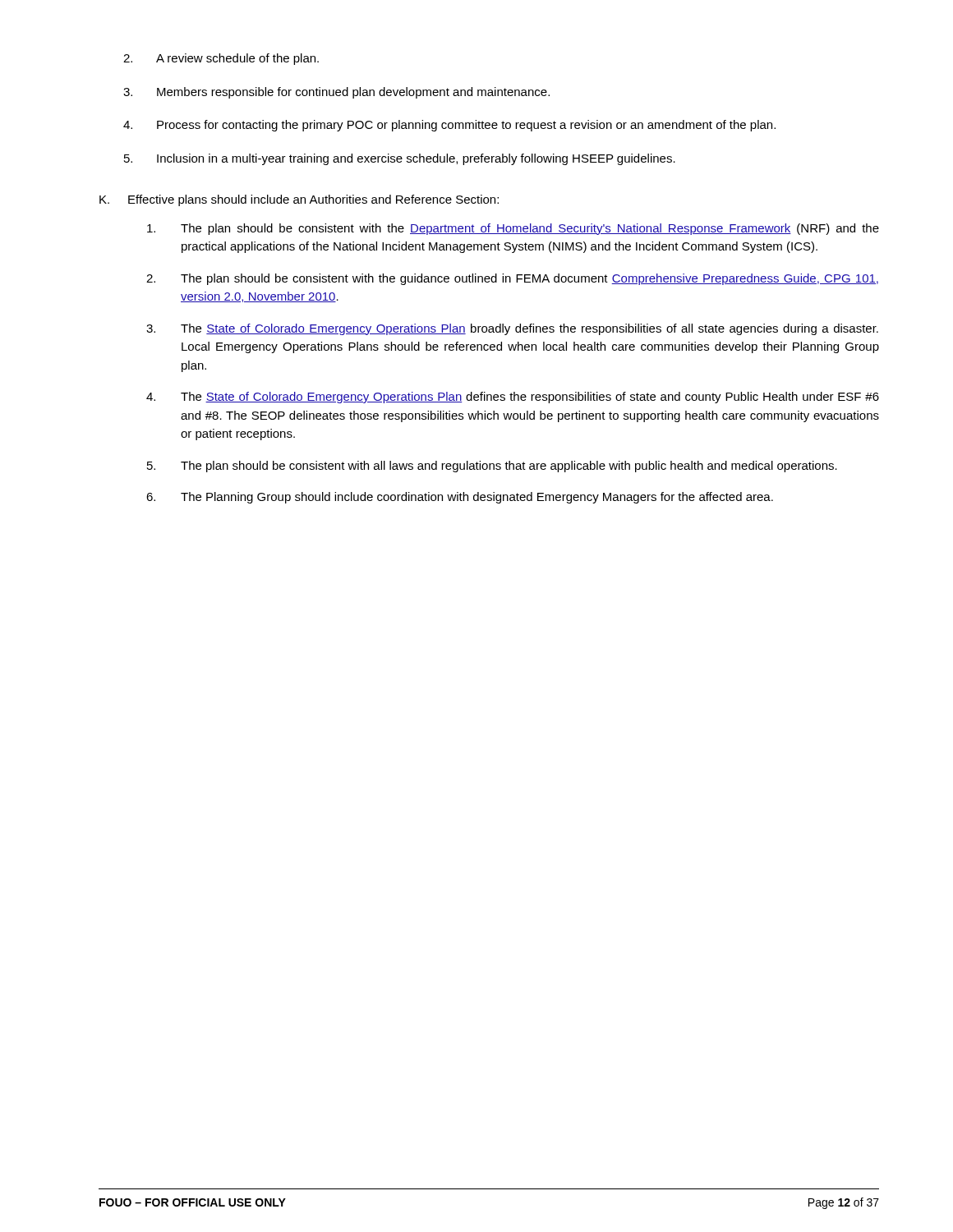Viewport: 953px width, 1232px height.
Task: Click the passage that begins "5. Inclusion in"
Action: coord(501,158)
